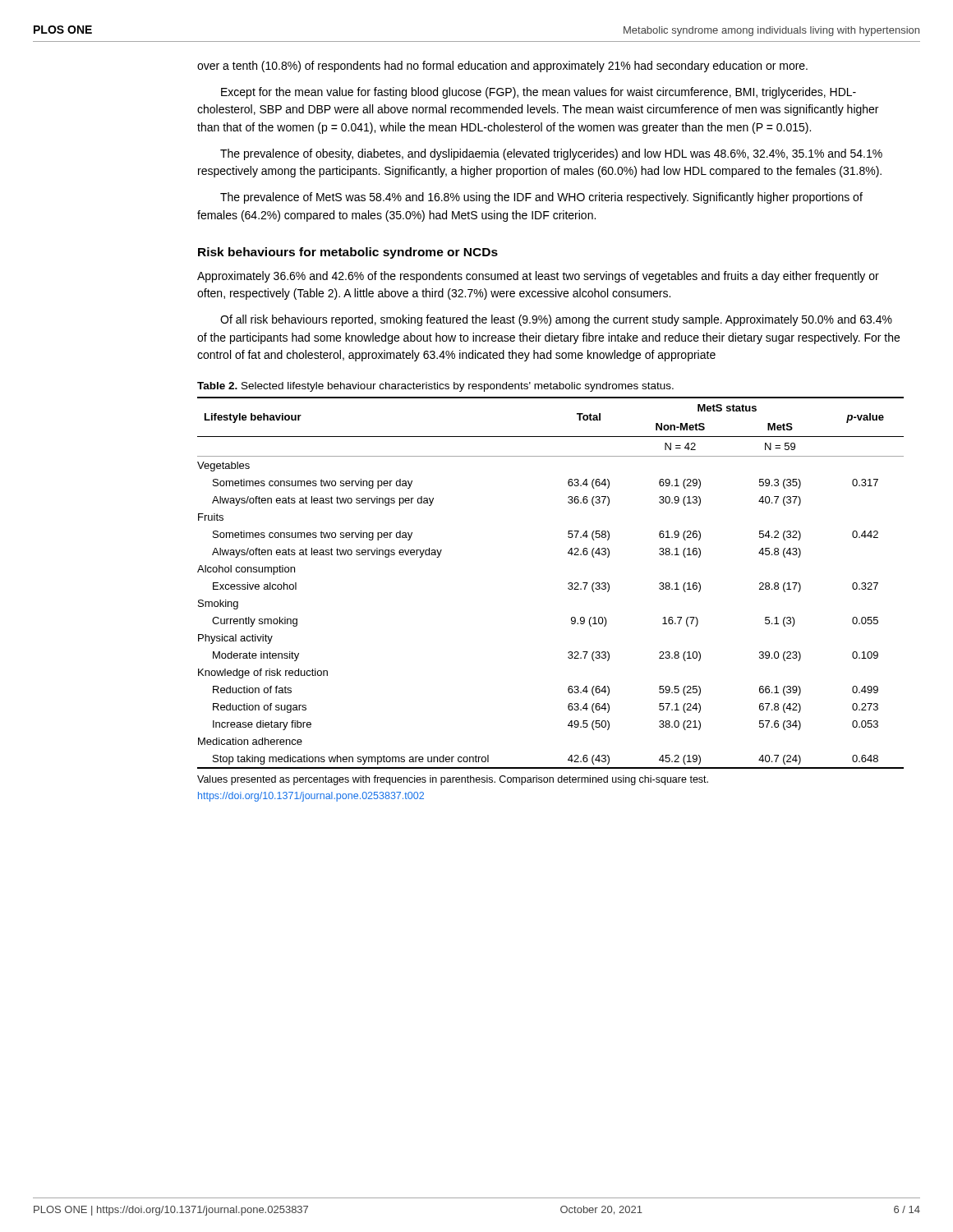Point to the text starting "The prevalence of obesity, diabetes, and dyslipidaemia"

click(x=550, y=163)
